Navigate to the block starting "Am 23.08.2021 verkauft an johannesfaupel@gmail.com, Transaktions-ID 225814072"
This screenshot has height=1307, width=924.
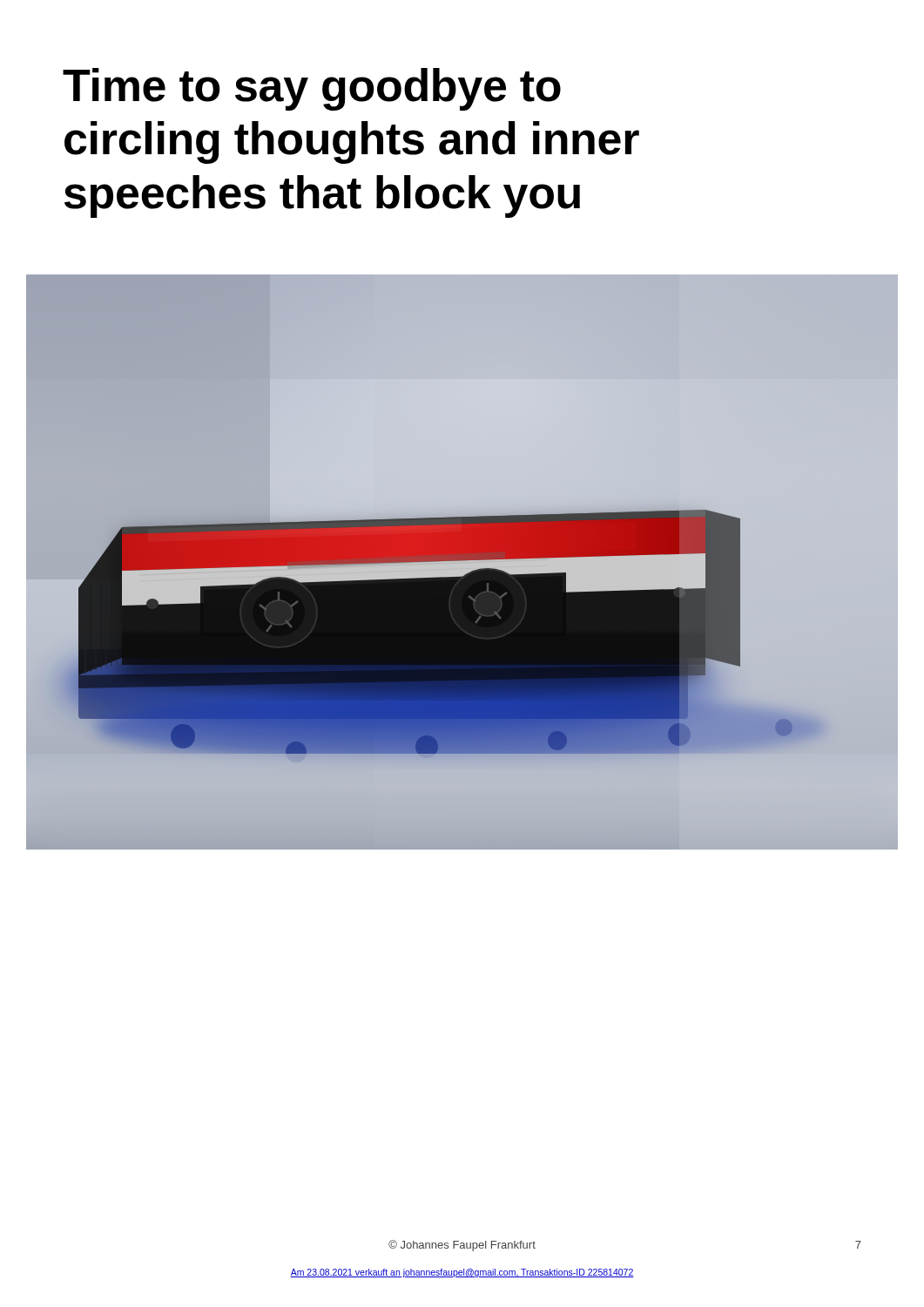click(462, 1272)
